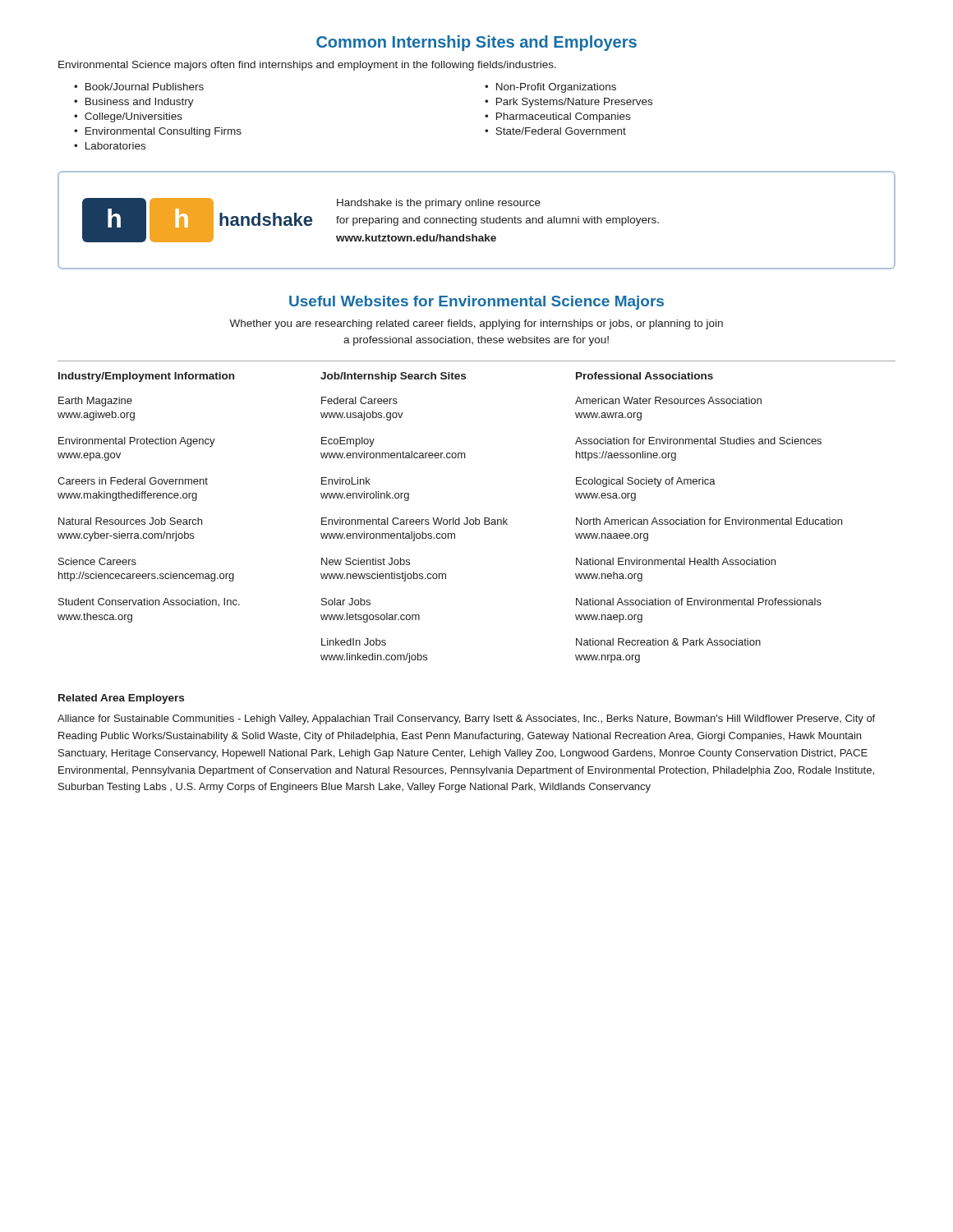Select the section header with the text "Related Area Employers"
Image resolution: width=953 pixels, height=1232 pixels.
coord(121,698)
